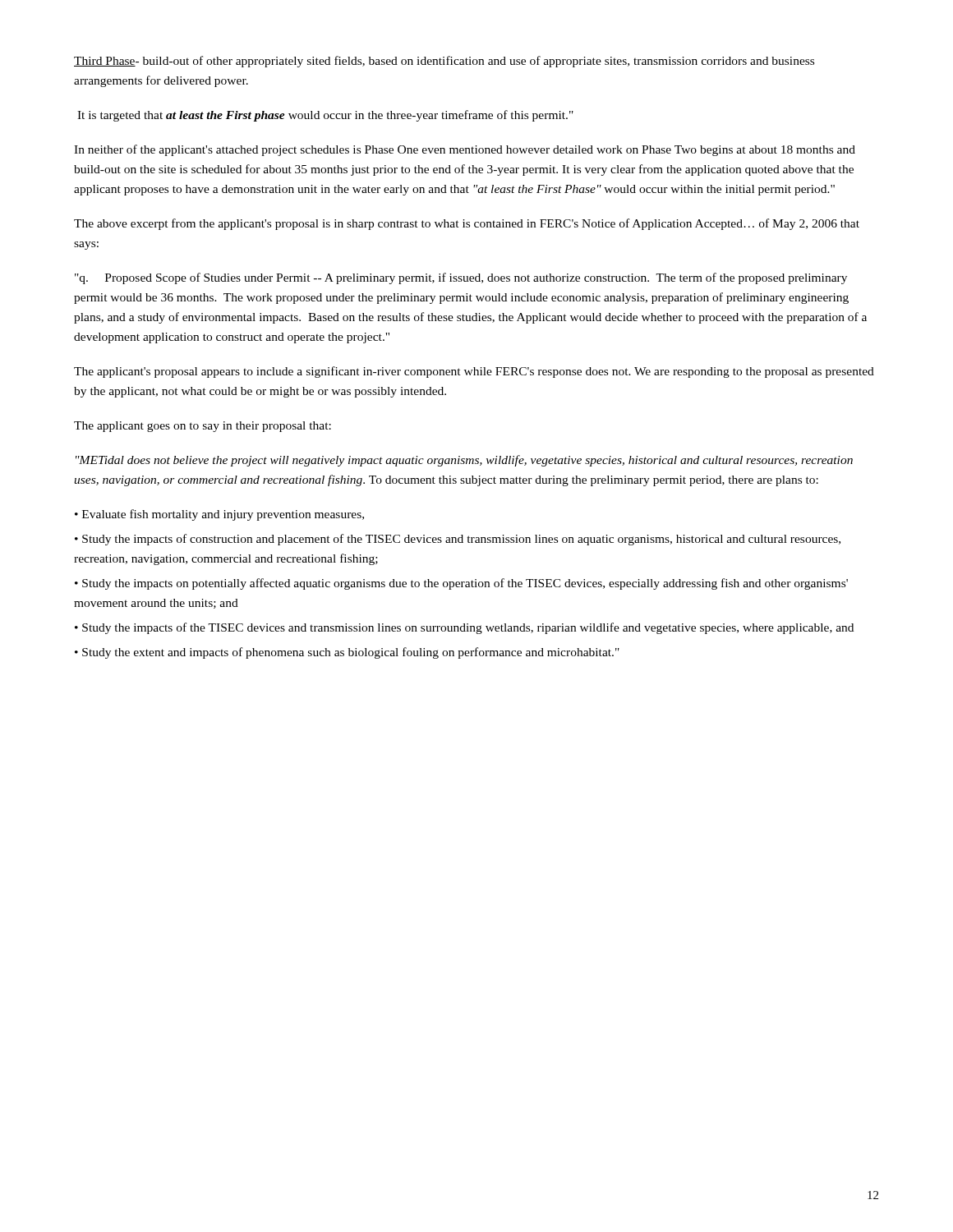This screenshot has width=953, height=1232.
Task: Locate the block of text that opens with "In neither of the applicant's attached project schedules"
Action: (x=465, y=169)
